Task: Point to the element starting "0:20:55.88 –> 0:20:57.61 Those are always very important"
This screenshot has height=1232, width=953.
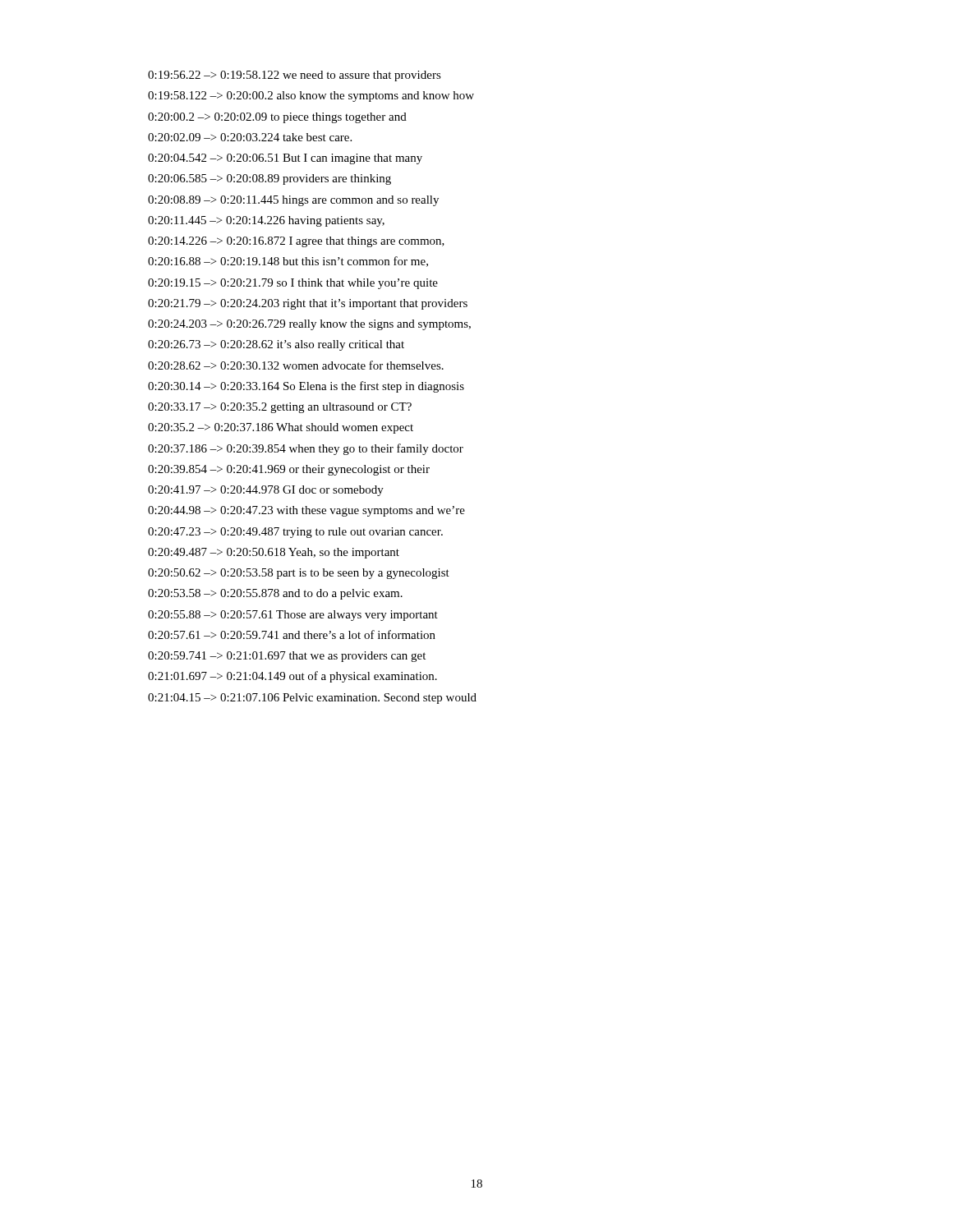Action: coord(293,614)
